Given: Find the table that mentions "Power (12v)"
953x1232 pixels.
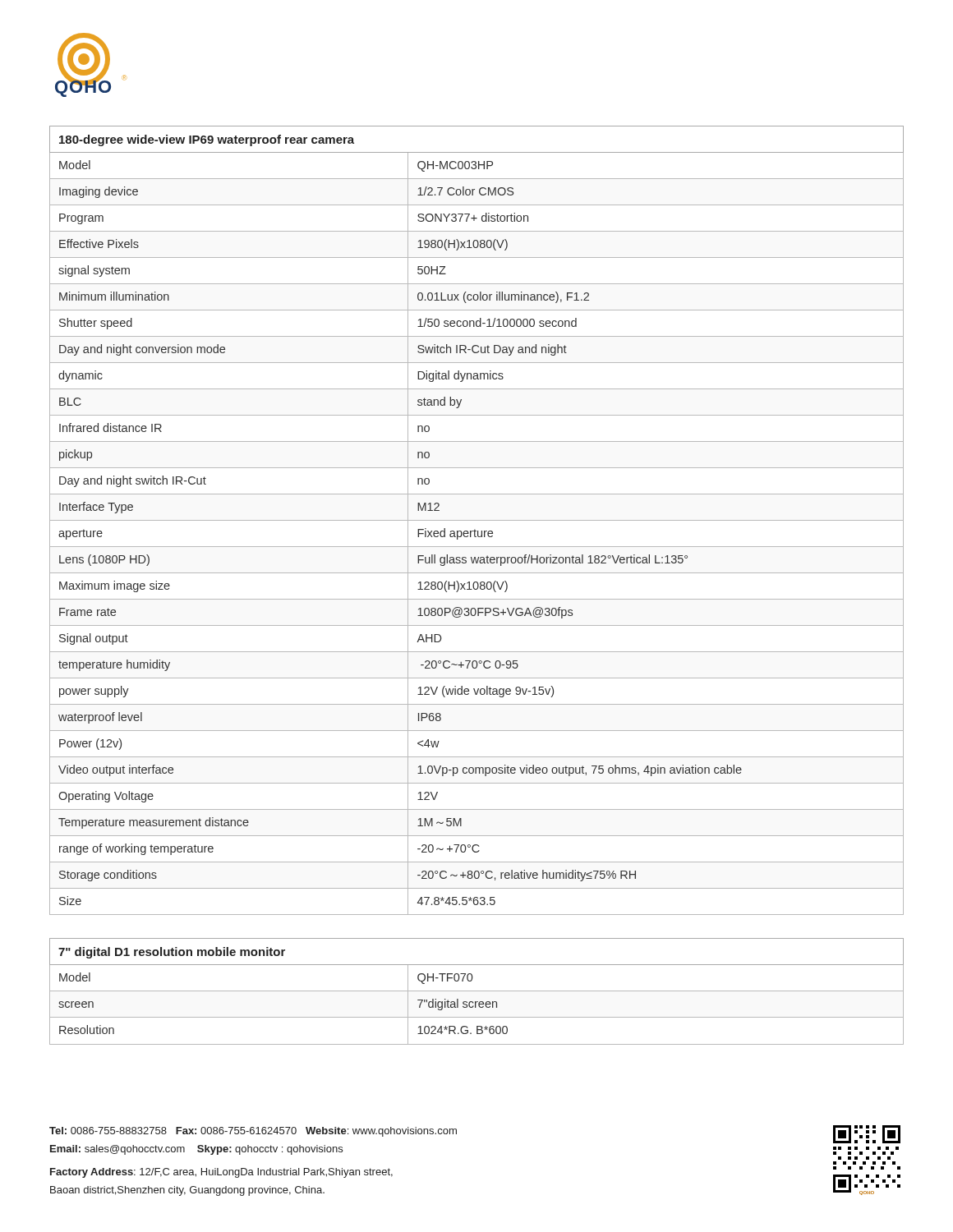Looking at the screenshot, I should tap(476, 521).
